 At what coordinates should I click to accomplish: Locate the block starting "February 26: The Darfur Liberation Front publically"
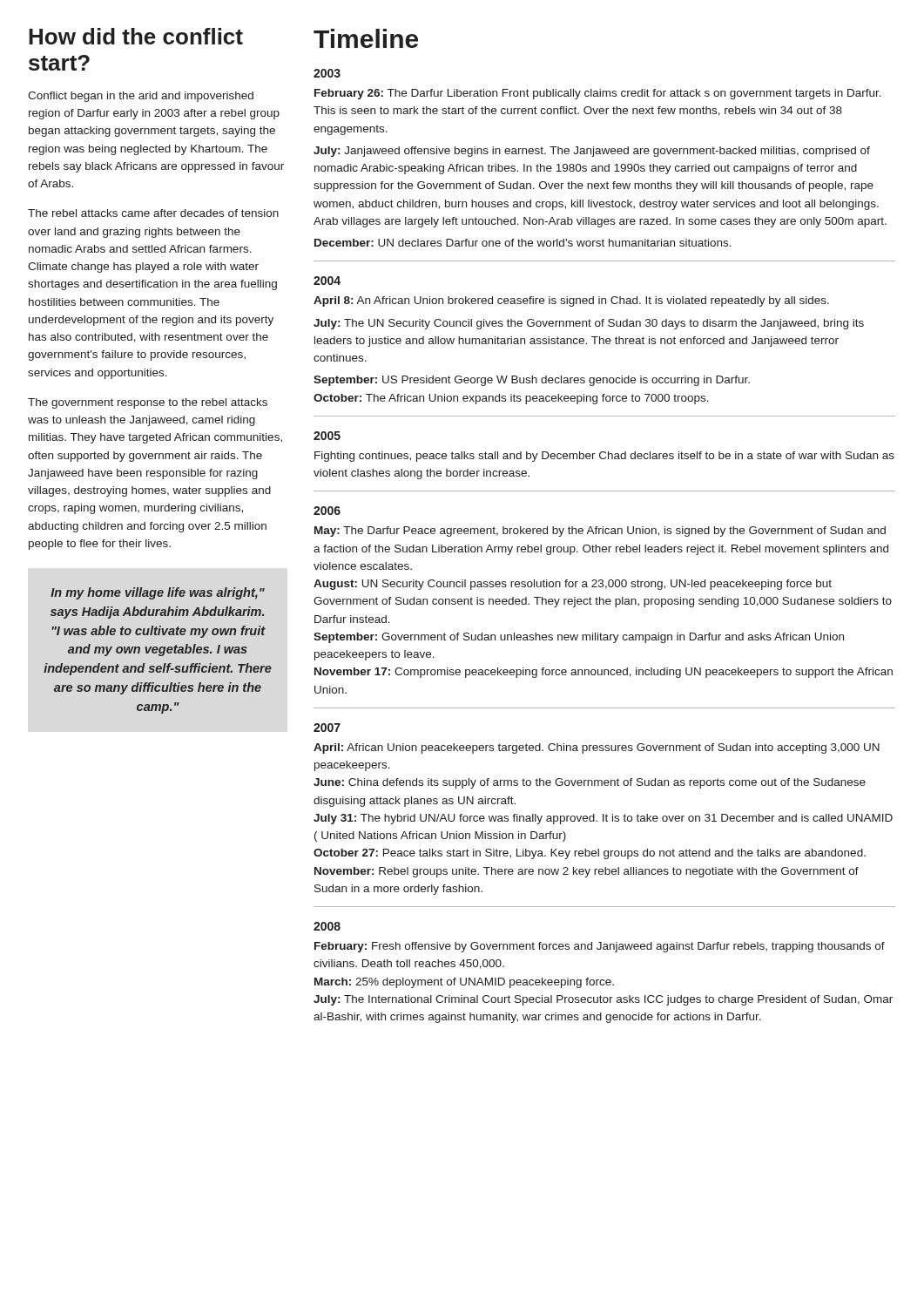(x=604, y=111)
